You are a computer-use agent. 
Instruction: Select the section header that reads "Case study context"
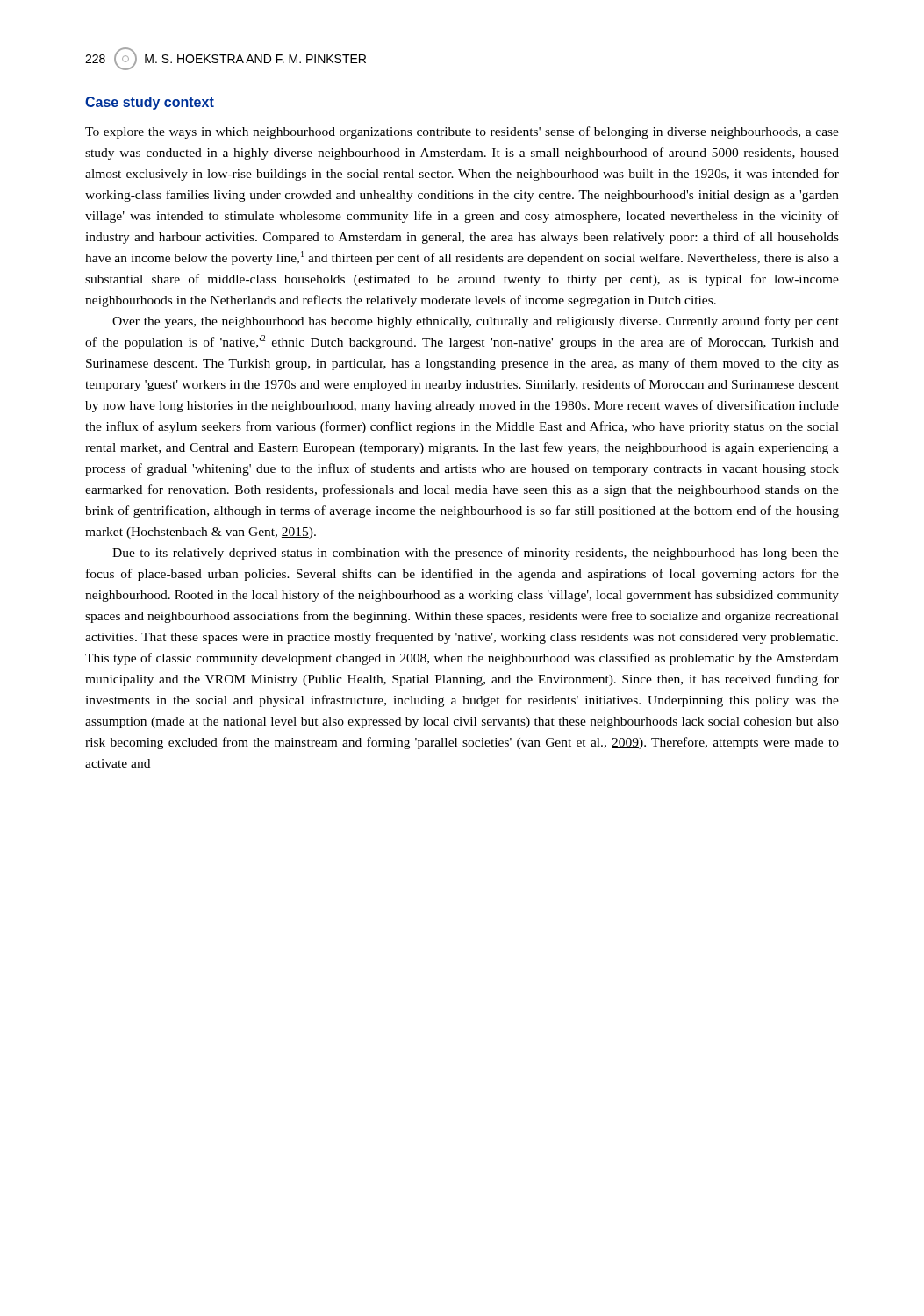(150, 102)
